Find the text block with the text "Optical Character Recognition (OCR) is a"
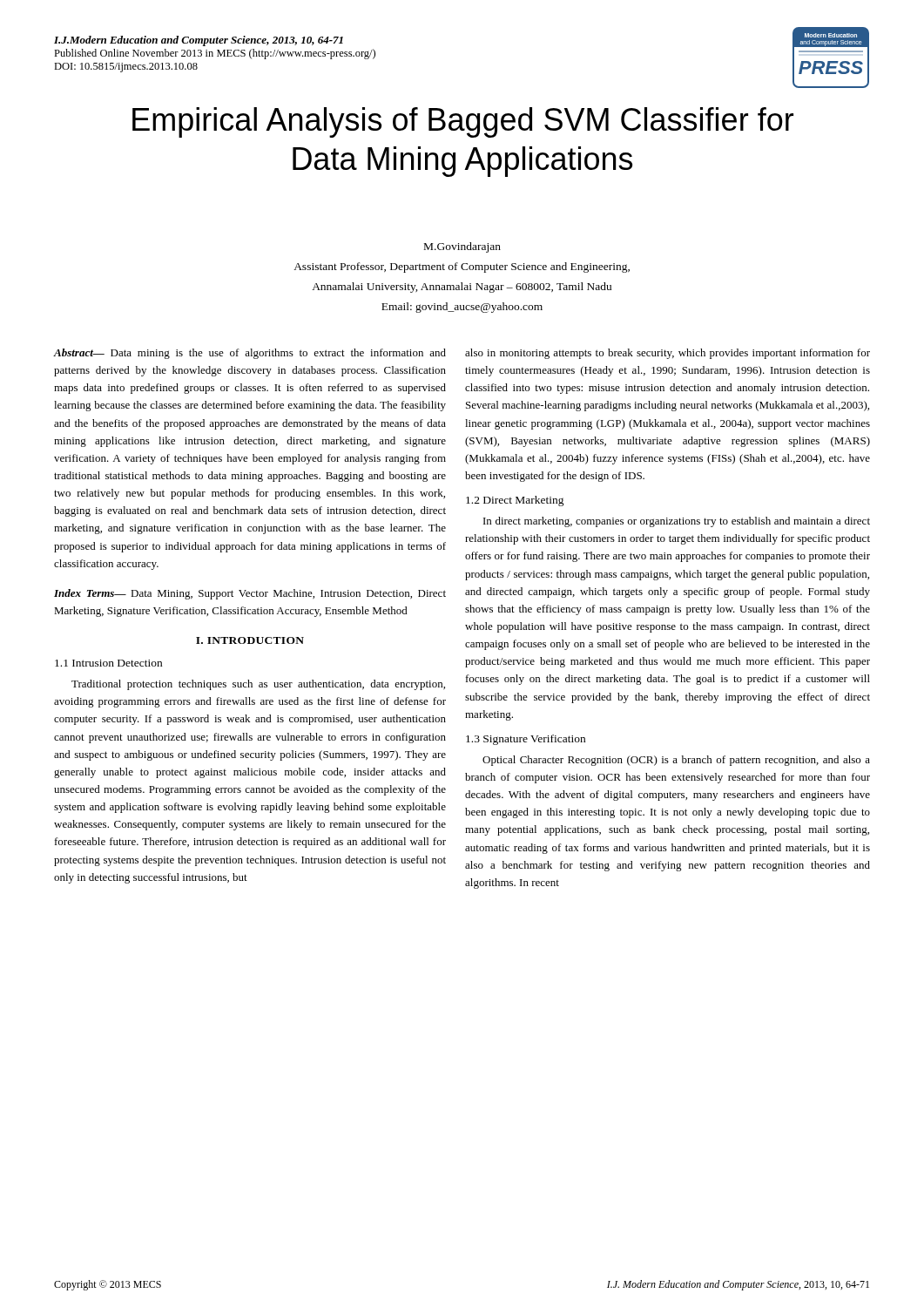The height and width of the screenshot is (1307, 924). coord(668,821)
